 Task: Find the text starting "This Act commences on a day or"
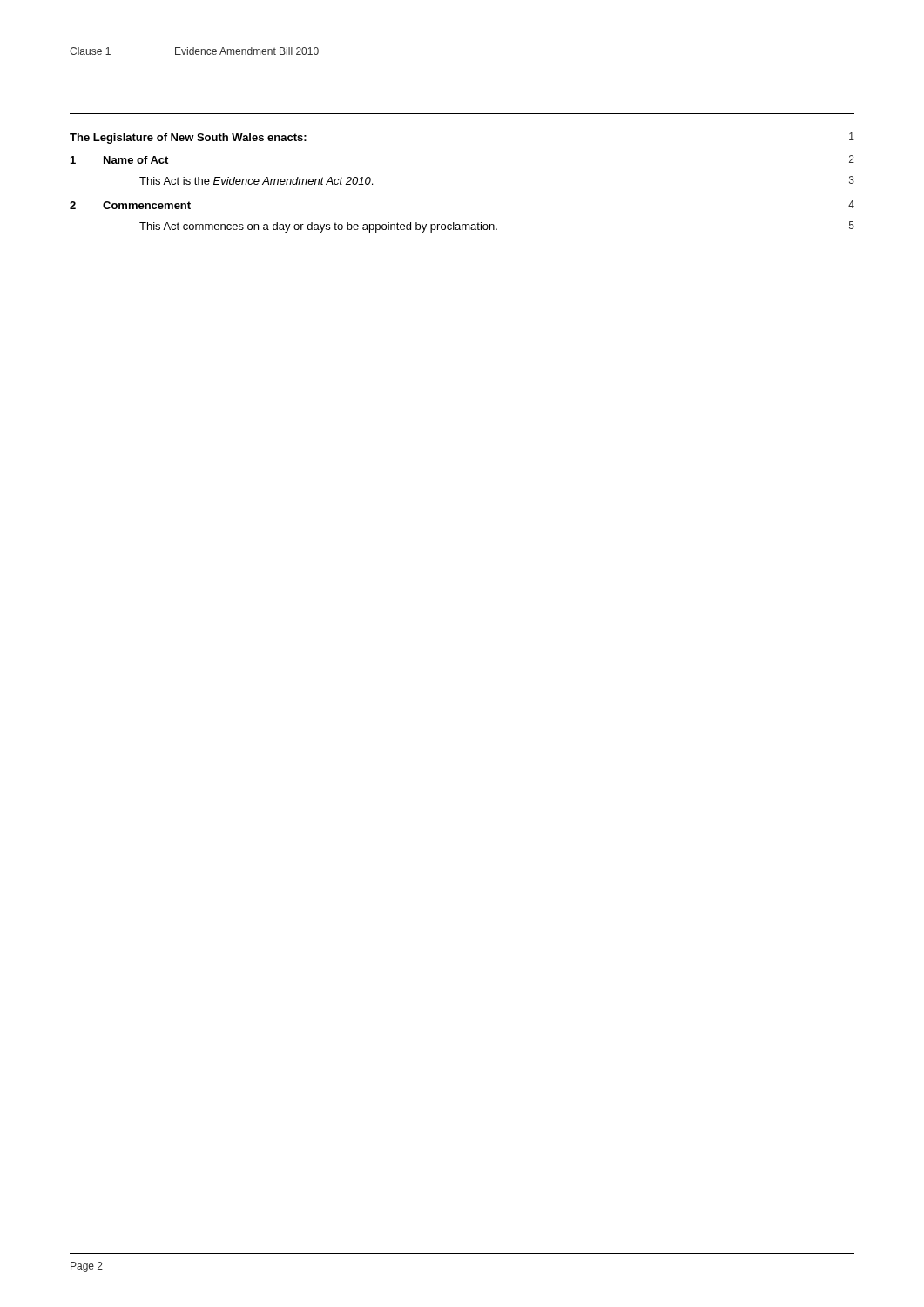tap(319, 226)
